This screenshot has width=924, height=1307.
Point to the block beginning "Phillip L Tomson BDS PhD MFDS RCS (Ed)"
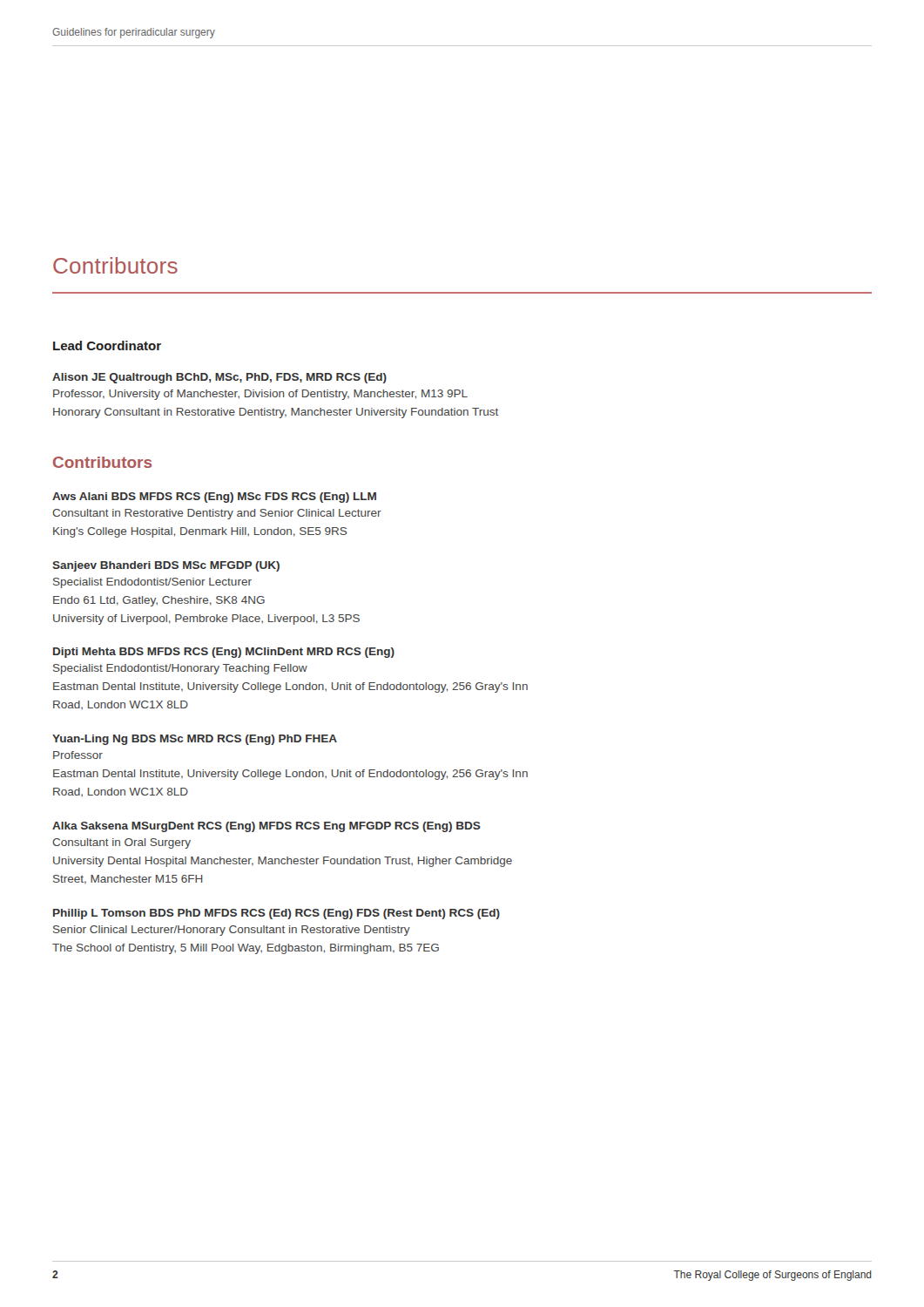point(277,914)
